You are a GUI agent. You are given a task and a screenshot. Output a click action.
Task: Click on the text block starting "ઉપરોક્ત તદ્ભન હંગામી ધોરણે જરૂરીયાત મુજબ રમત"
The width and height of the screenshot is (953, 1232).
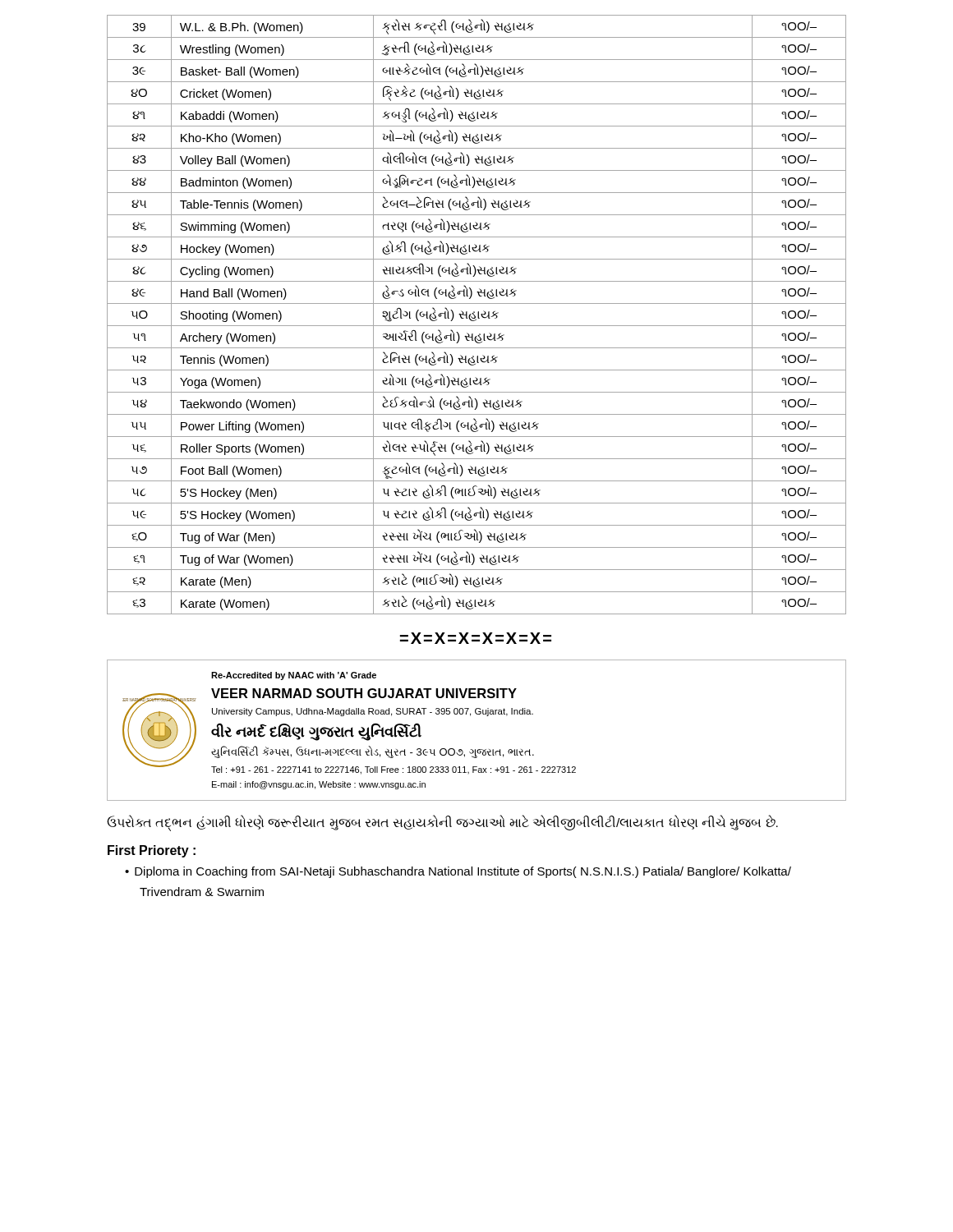(443, 822)
